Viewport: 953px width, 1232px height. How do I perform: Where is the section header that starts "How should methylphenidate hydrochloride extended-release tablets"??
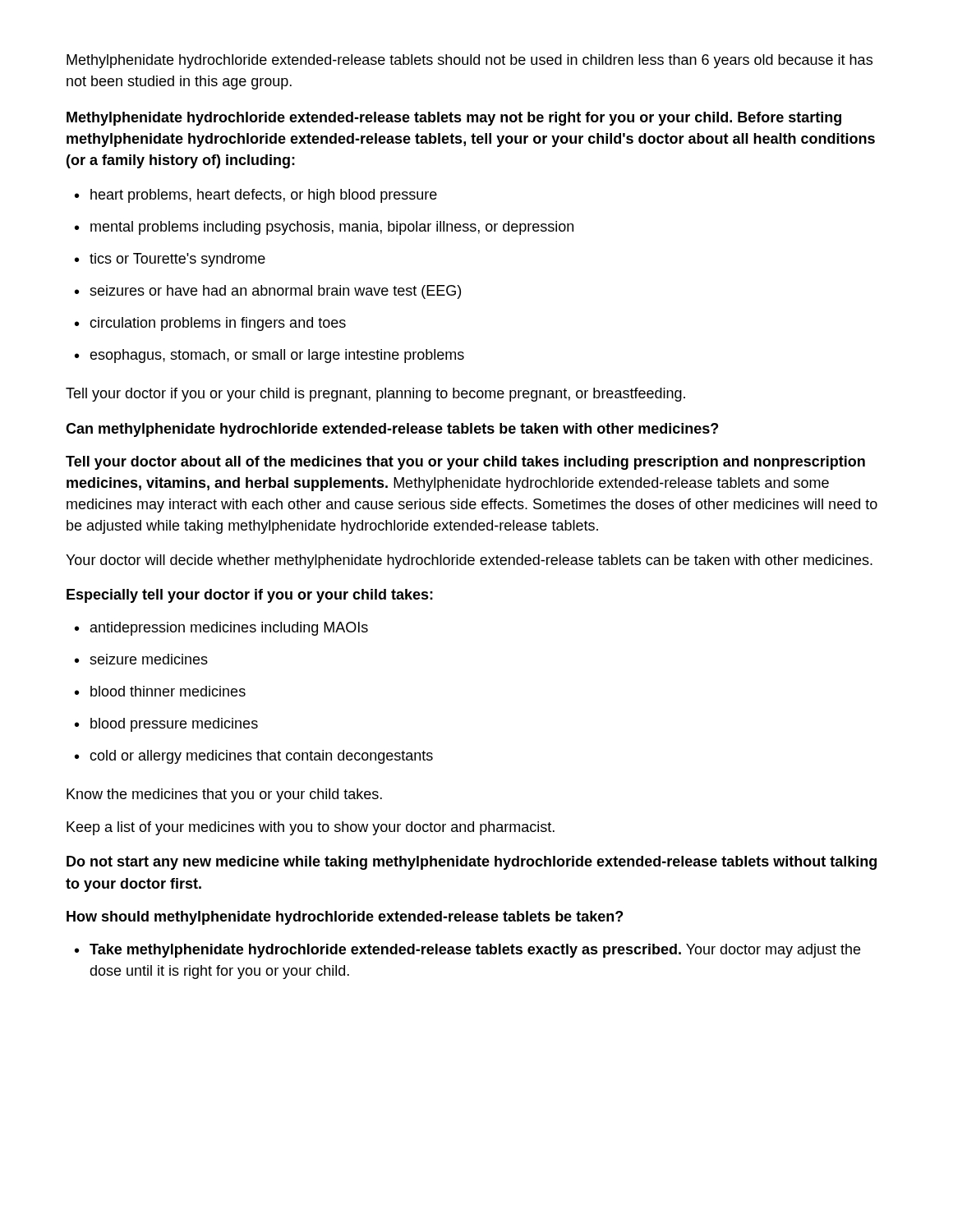click(x=345, y=916)
